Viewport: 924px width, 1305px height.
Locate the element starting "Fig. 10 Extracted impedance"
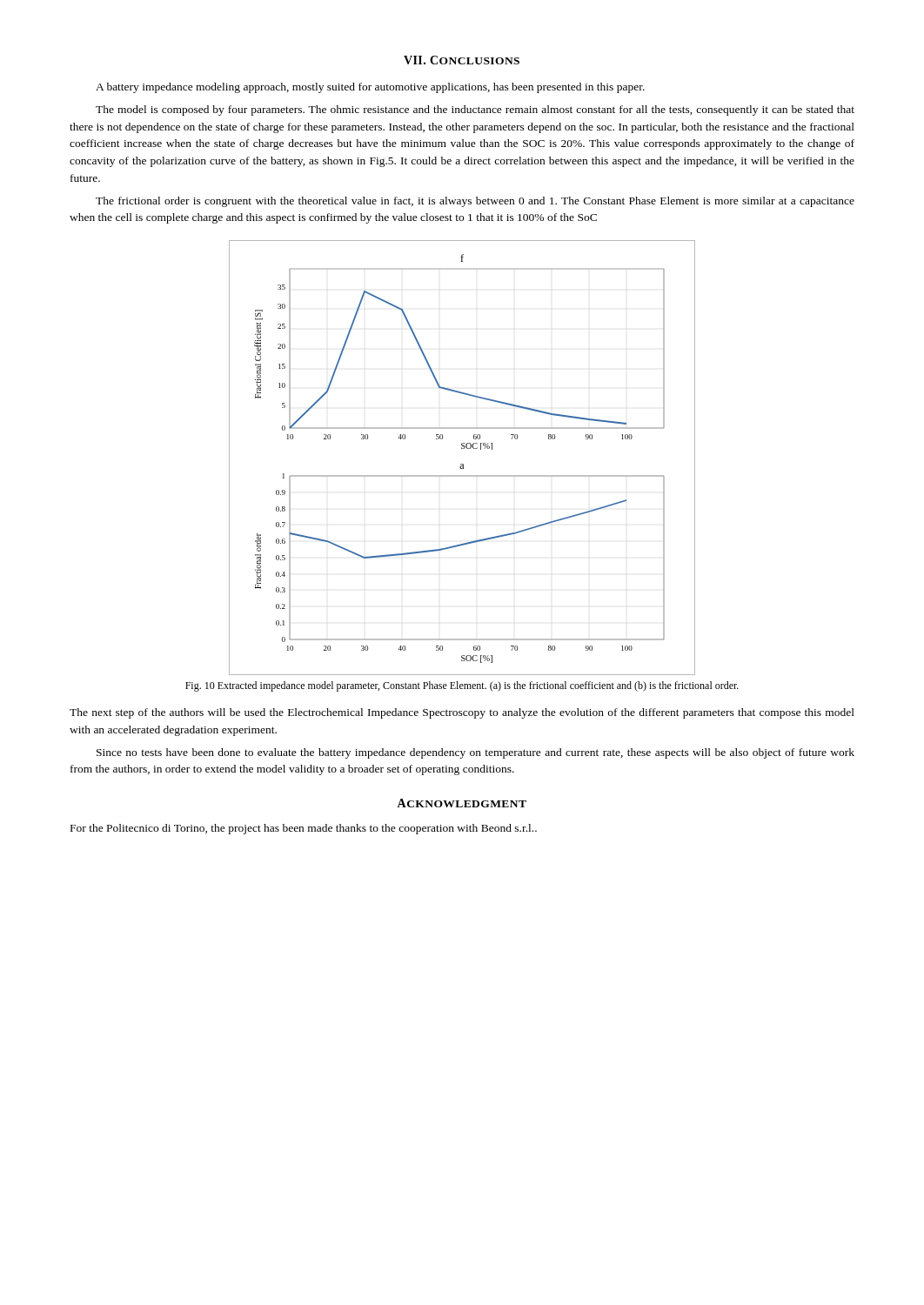(x=462, y=685)
